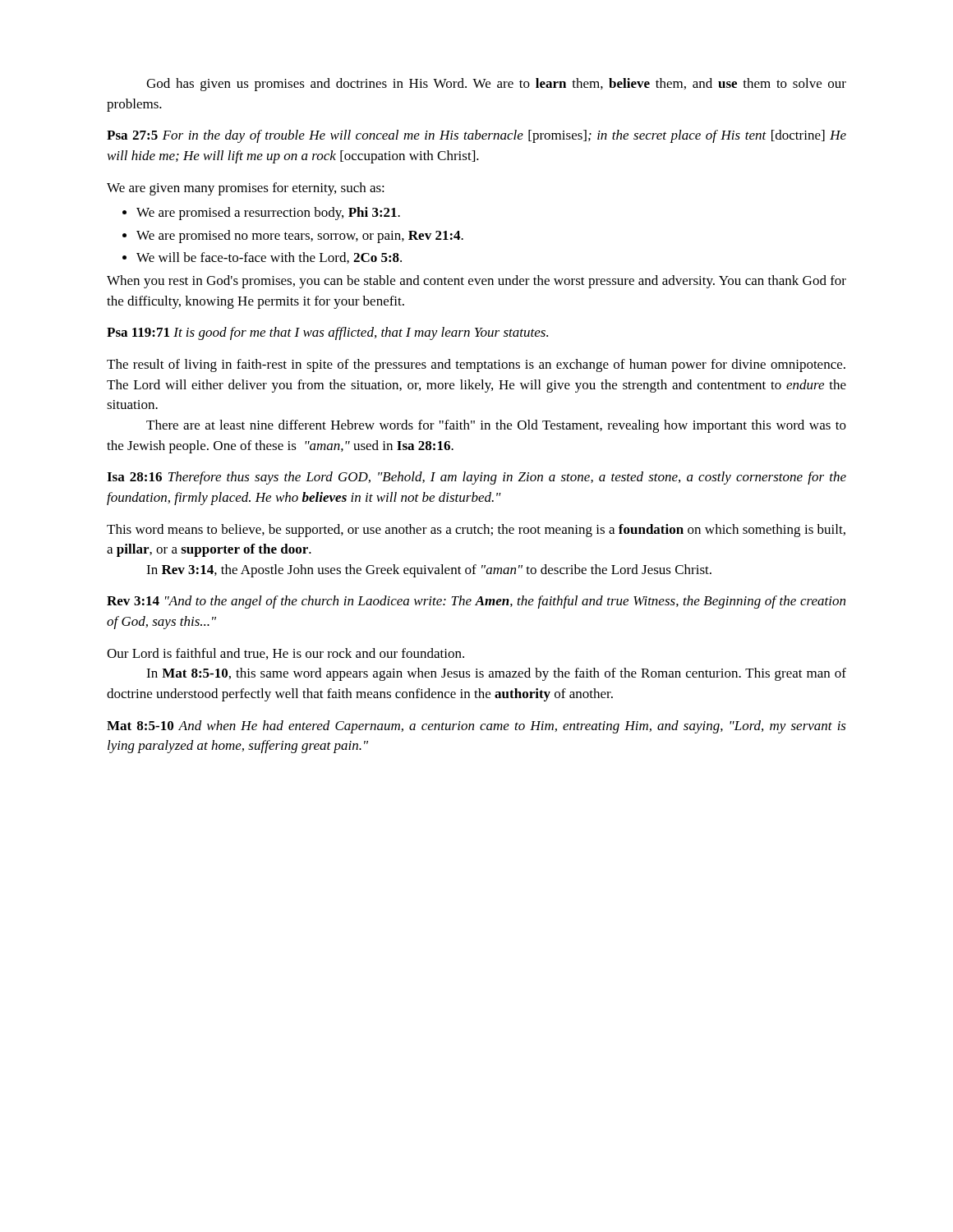Locate the block of text that opens with "The result of living"
Viewport: 953px width, 1232px height.
coord(476,365)
